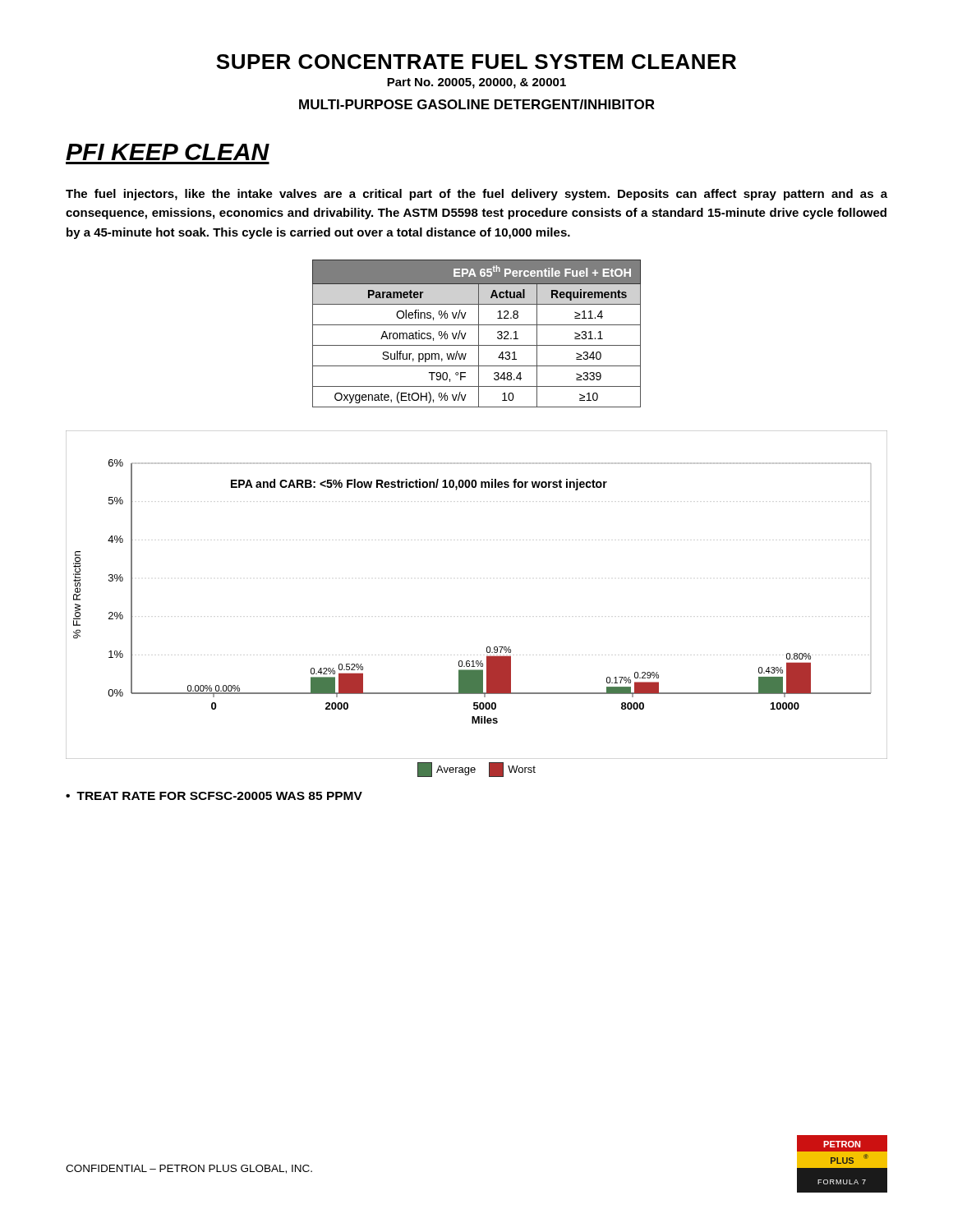The height and width of the screenshot is (1232, 953).
Task: Find the table
Action: coord(476,333)
